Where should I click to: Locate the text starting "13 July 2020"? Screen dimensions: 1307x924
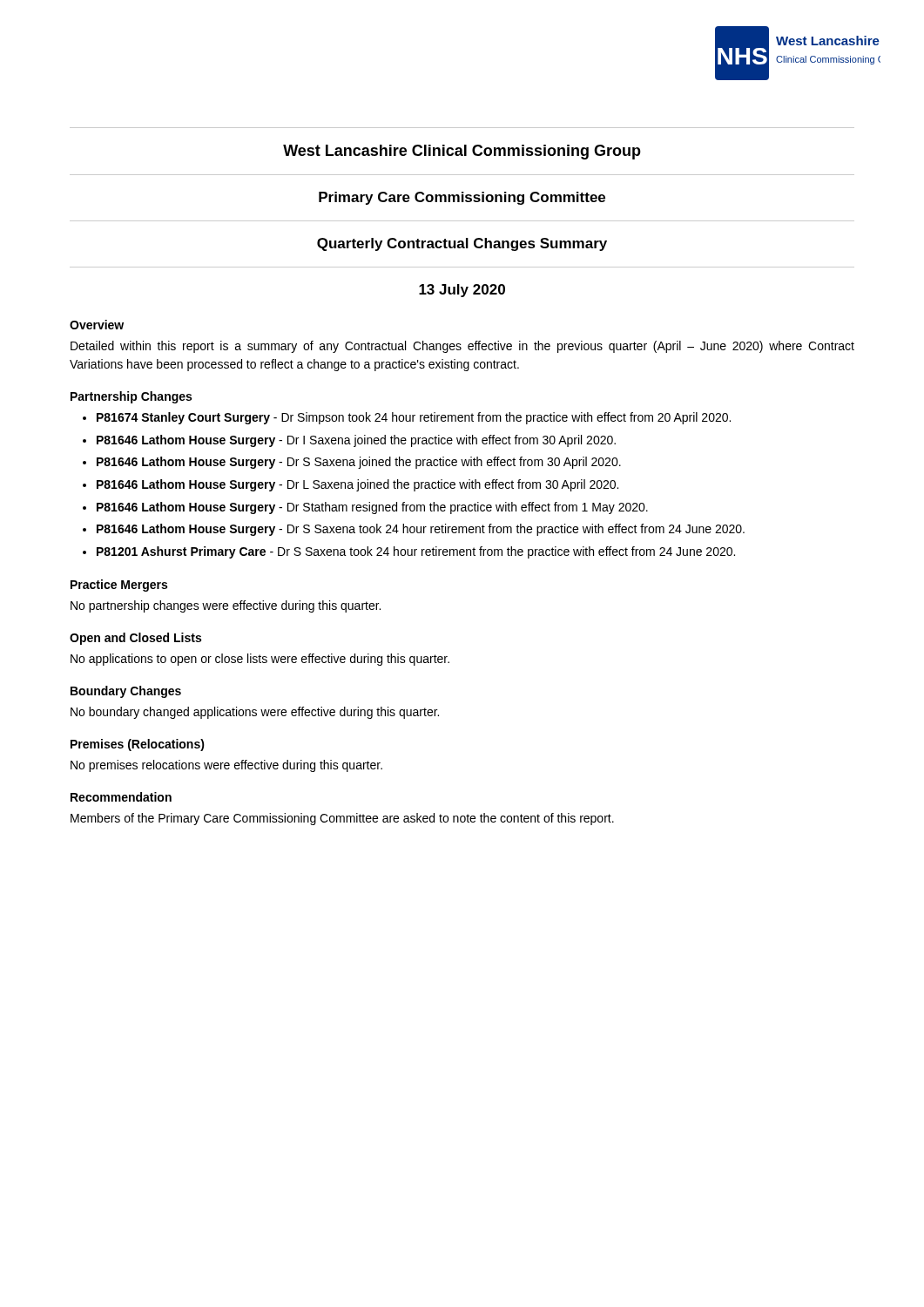coord(462,290)
